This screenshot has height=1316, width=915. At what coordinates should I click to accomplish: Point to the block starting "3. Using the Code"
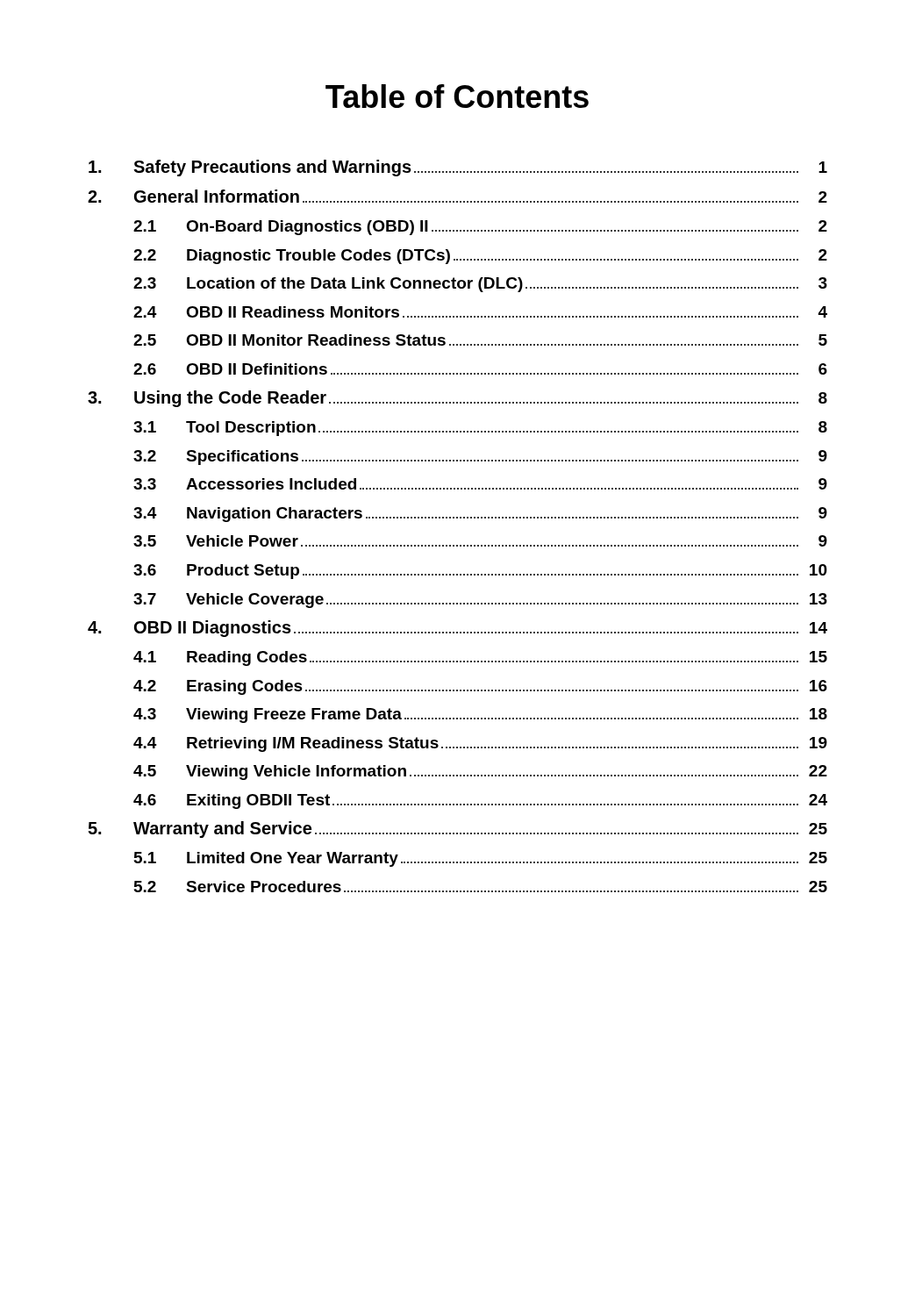458,398
